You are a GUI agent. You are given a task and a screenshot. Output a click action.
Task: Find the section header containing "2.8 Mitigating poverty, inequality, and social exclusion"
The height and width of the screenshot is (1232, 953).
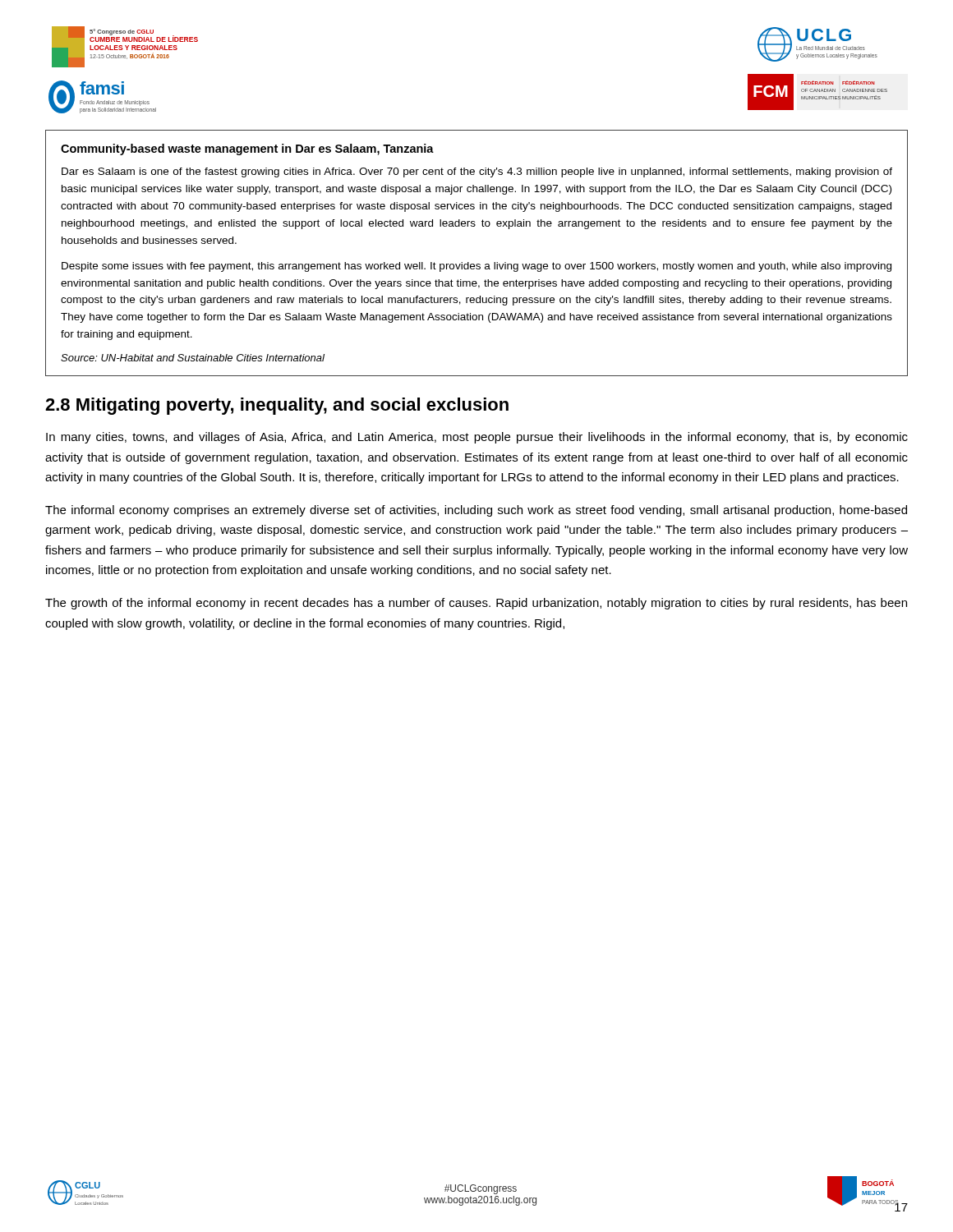tap(277, 405)
